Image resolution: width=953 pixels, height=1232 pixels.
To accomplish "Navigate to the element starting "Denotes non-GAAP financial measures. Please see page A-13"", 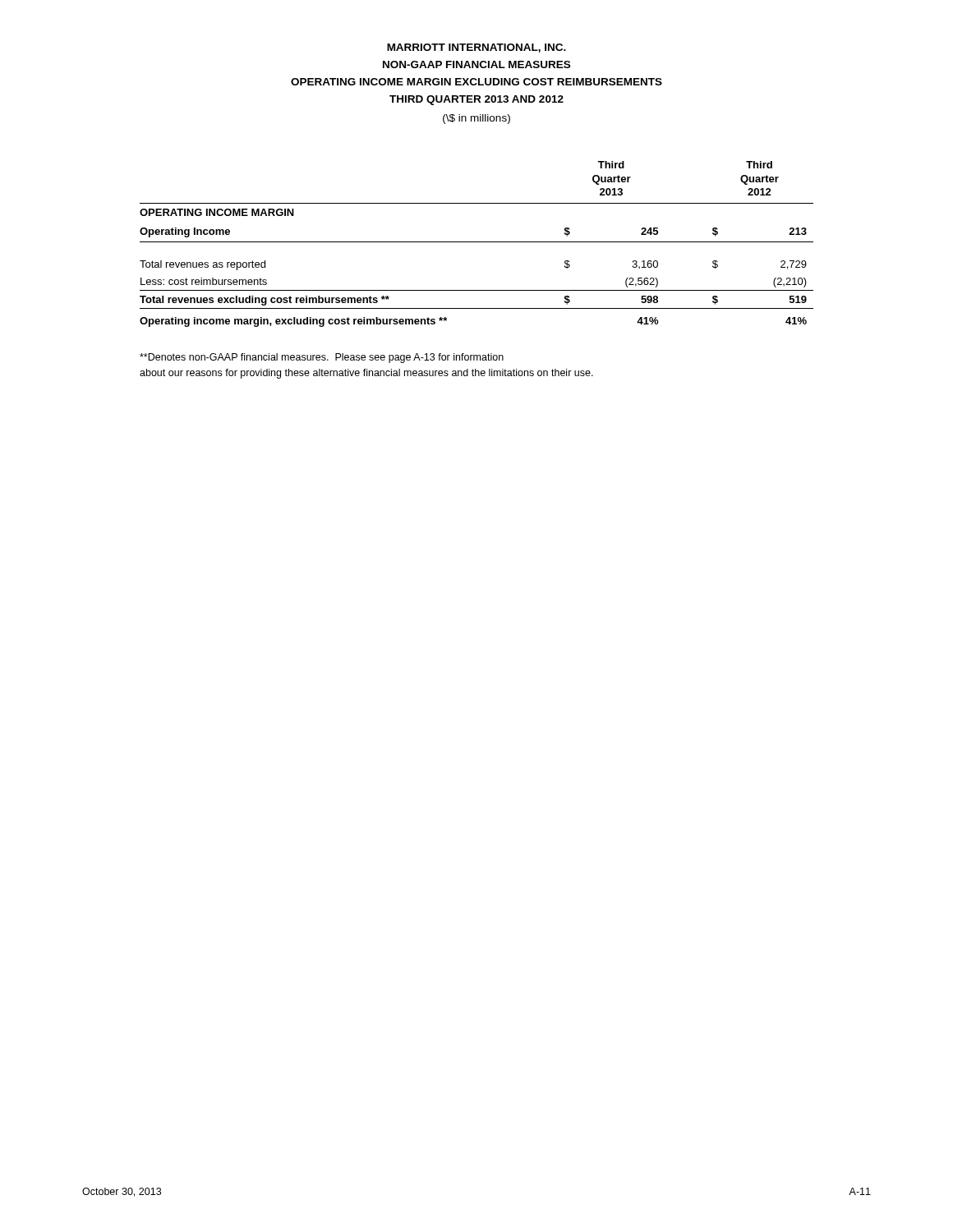I will (x=367, y=365).
